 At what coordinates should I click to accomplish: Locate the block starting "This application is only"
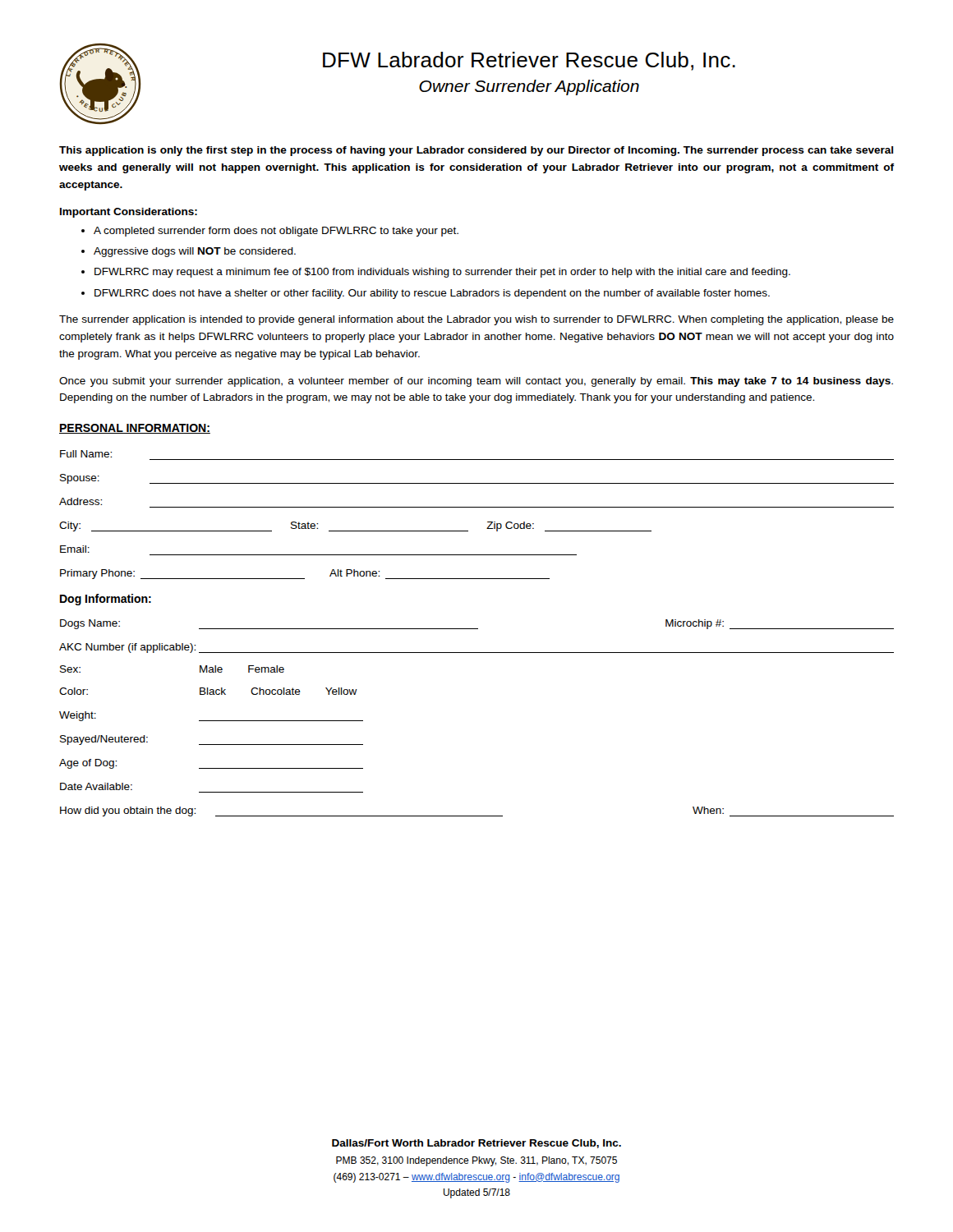pyautogui.click(x=476, y=167)
